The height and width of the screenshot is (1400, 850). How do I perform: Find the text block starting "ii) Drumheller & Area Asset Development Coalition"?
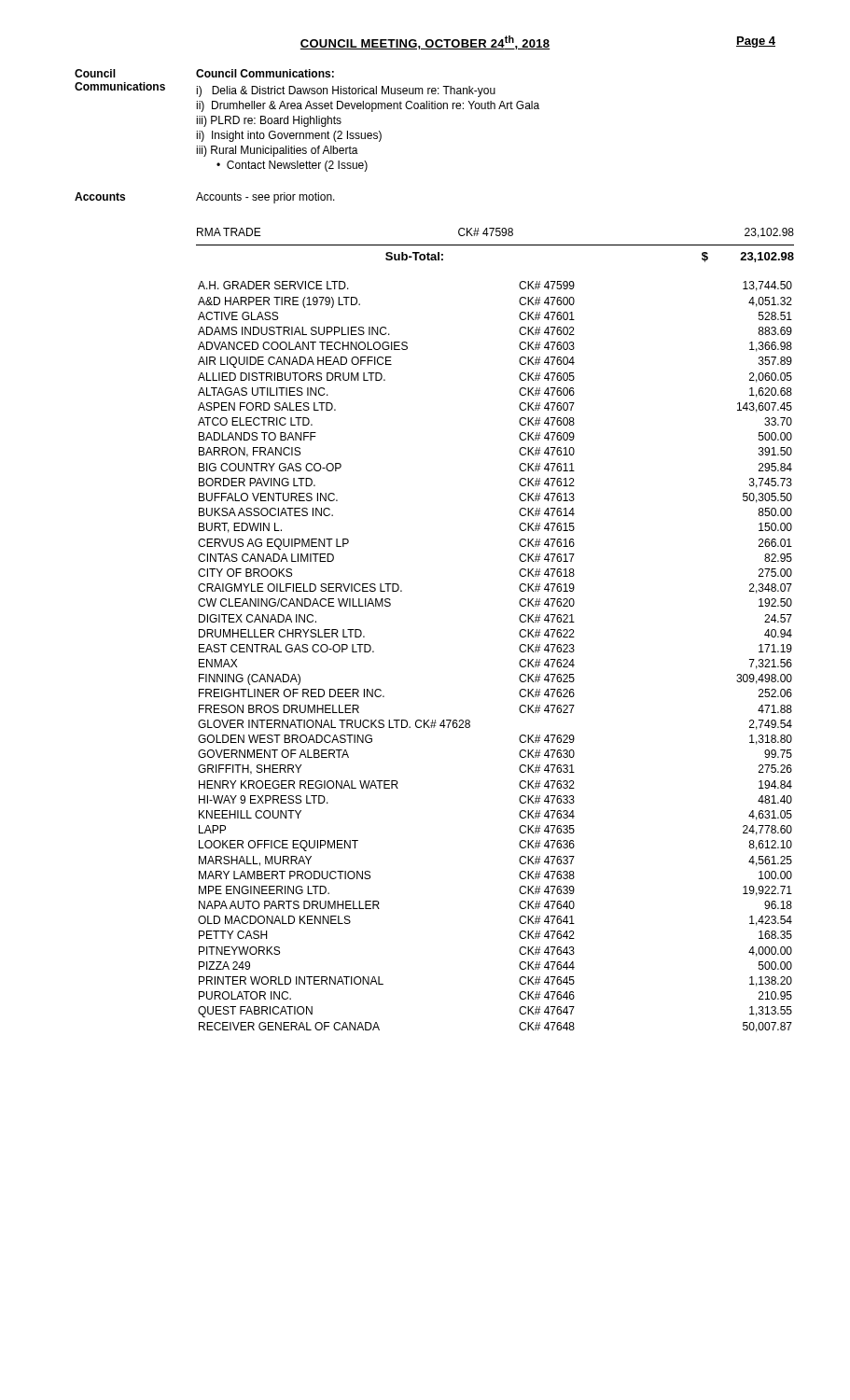point(368,106)
